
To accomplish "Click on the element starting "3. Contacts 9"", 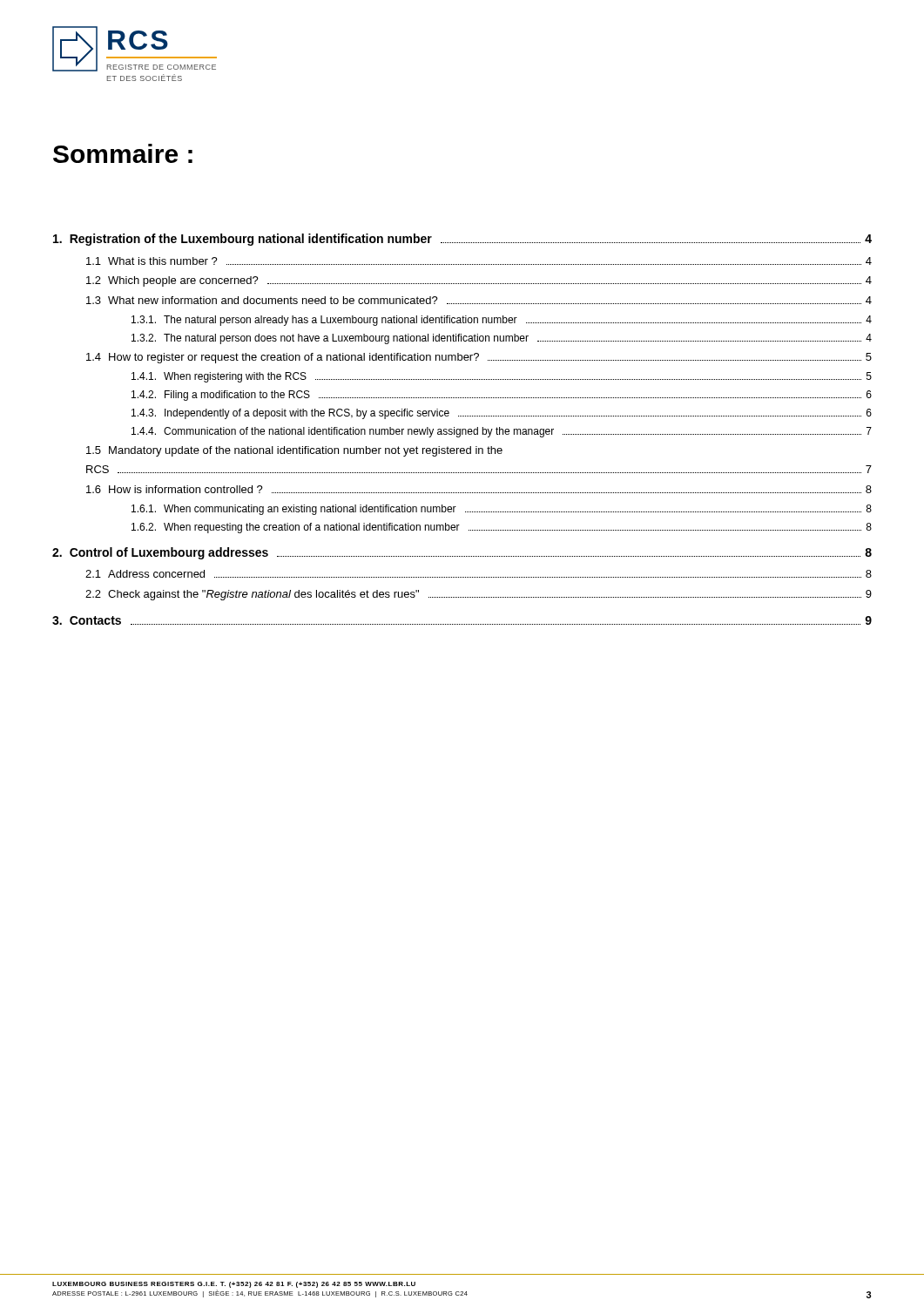I will tap(462, 620).
